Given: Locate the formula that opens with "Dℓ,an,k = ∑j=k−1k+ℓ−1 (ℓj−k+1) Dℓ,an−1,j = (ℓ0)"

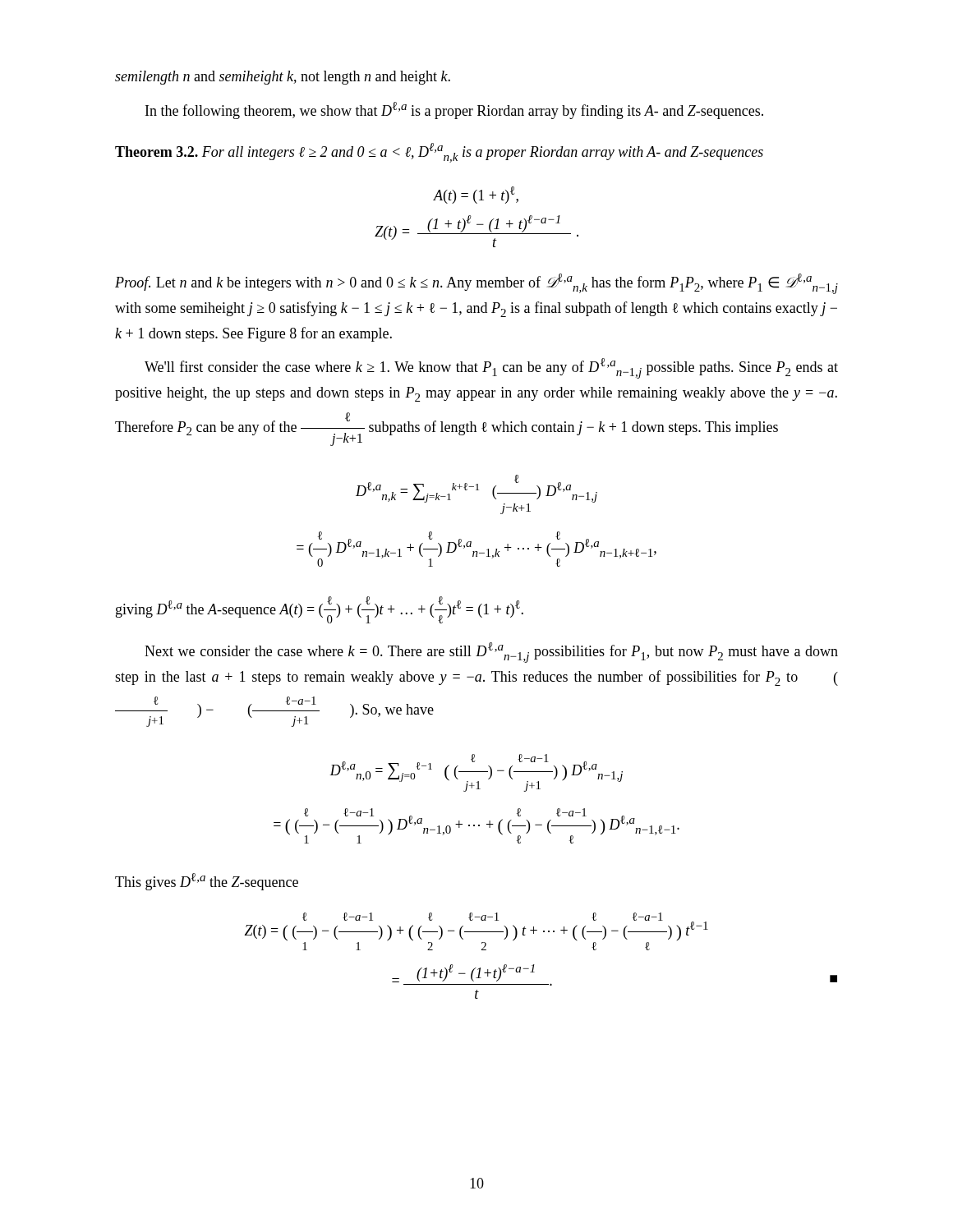Looking at the screenshot, I should click(476, 520).
